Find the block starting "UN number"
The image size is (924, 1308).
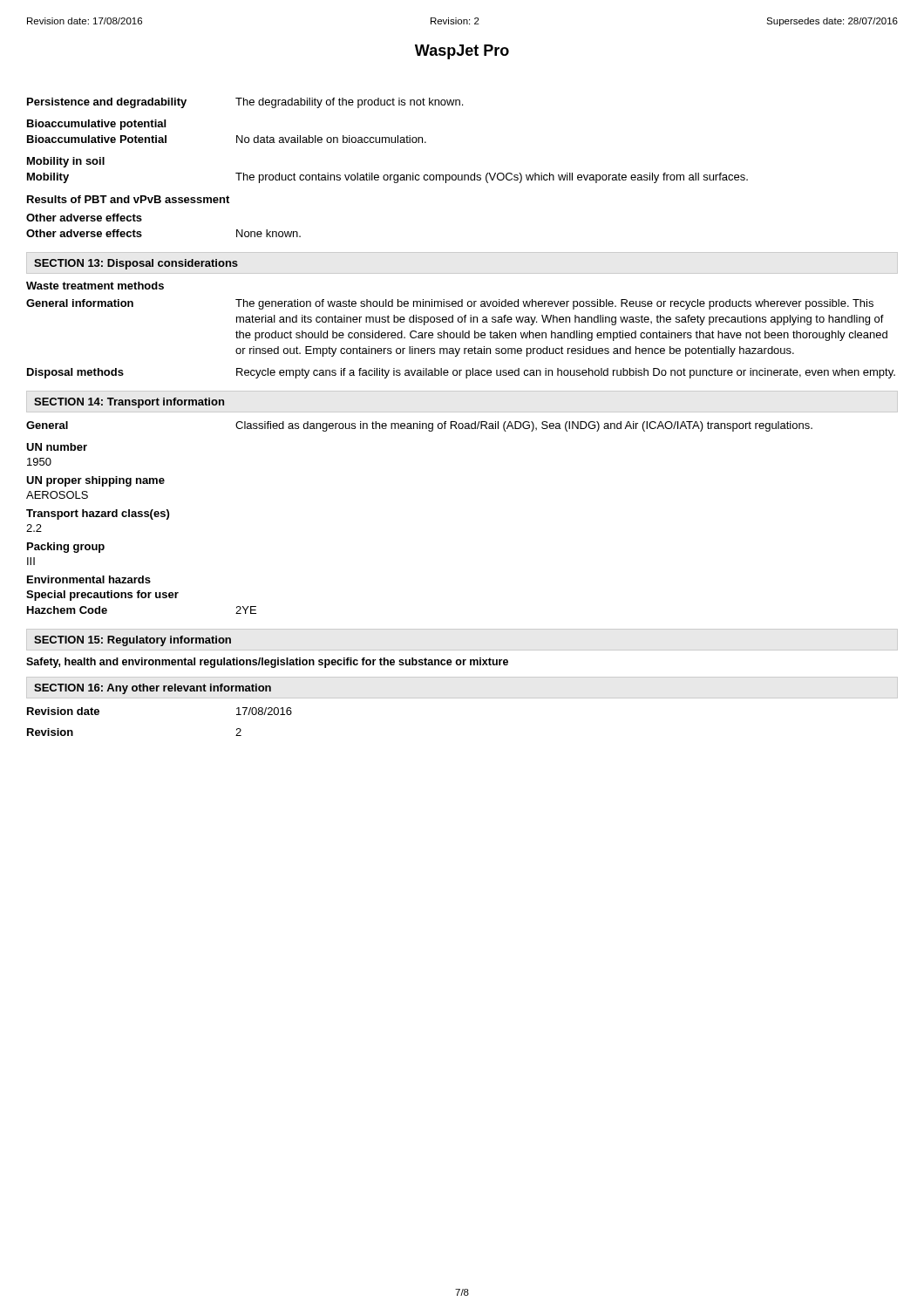coord(57,447)
